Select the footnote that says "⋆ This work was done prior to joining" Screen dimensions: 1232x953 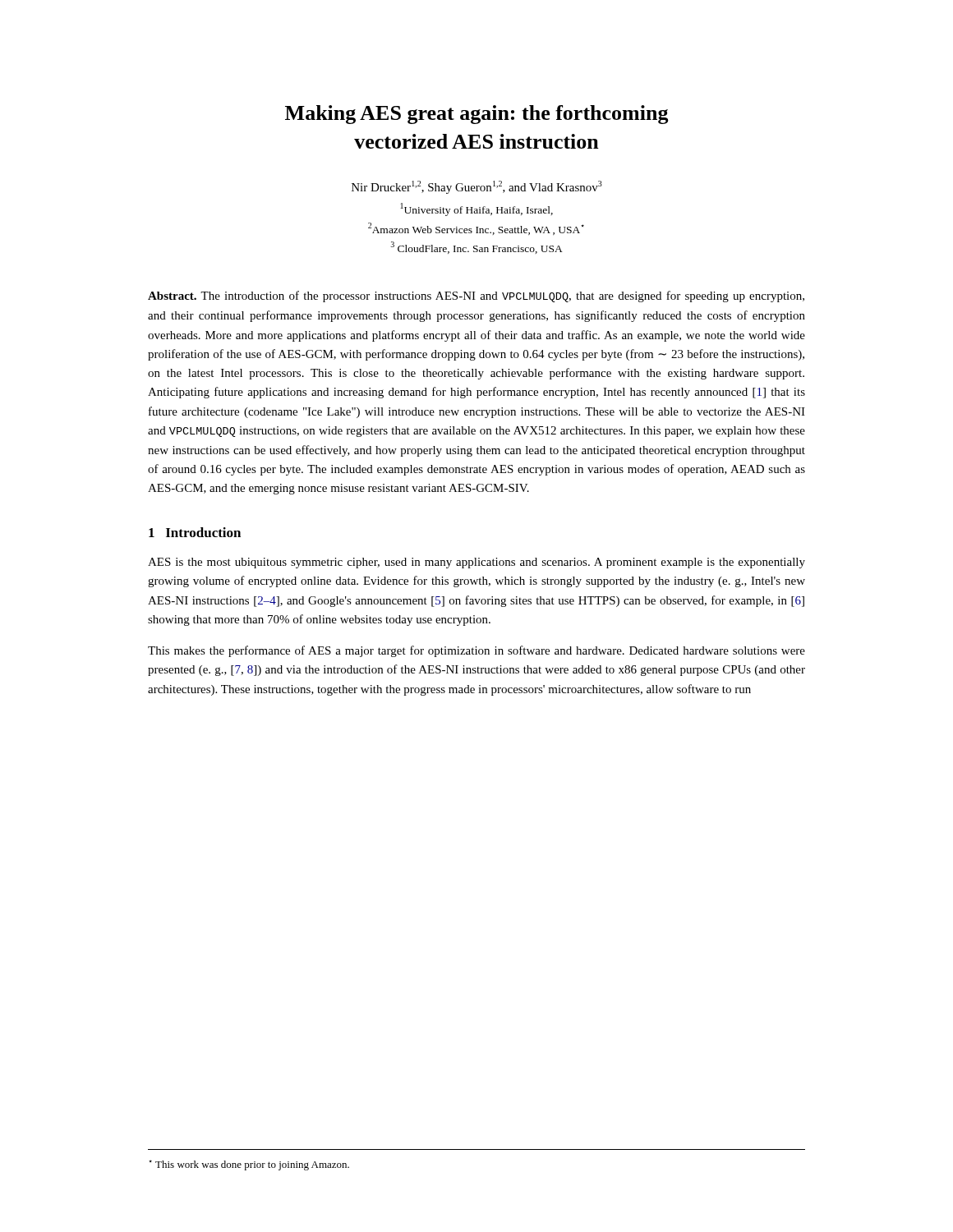point(249,1164)
